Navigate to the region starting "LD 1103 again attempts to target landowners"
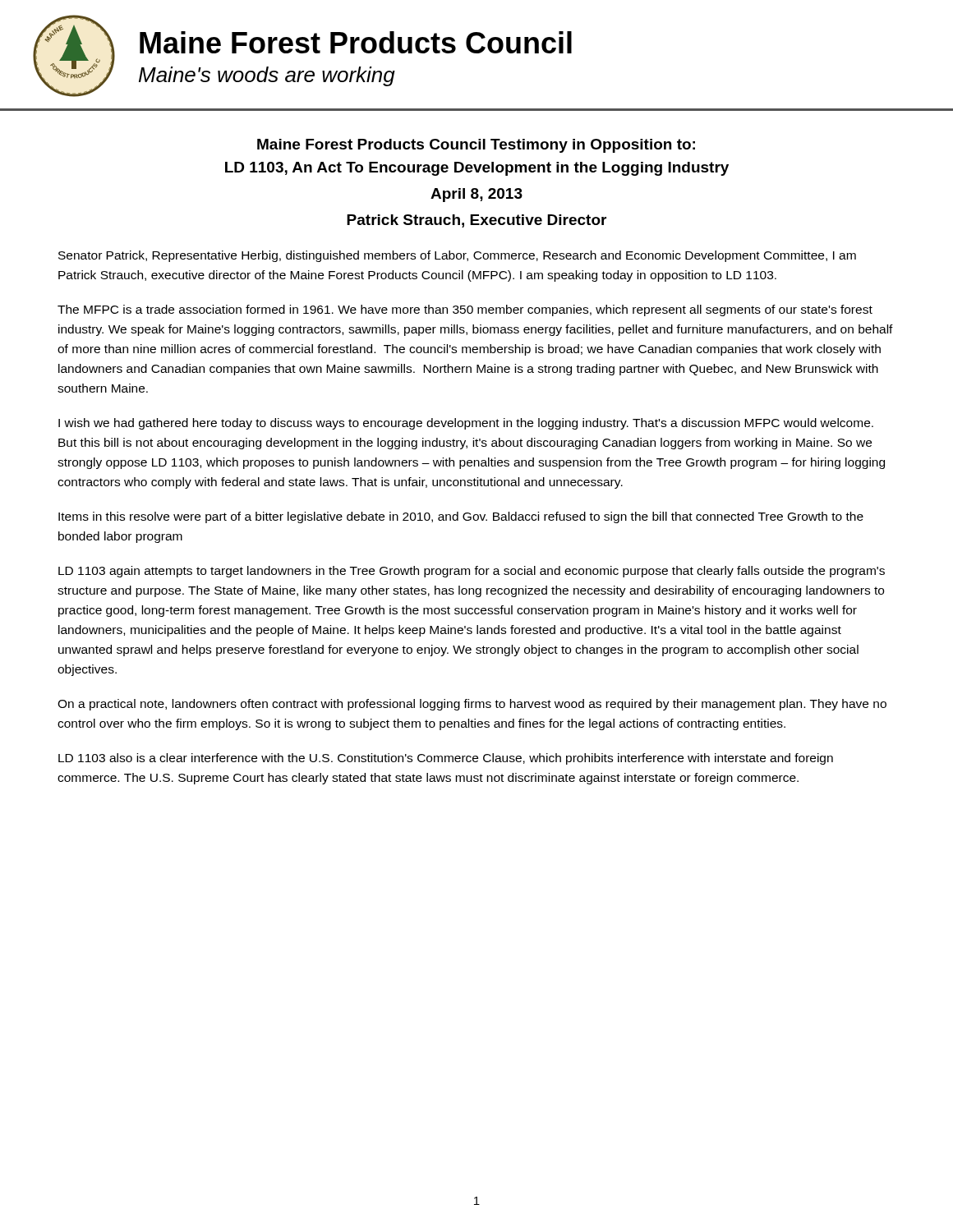This screenshot has width=953, height=1232. (471, 620)
